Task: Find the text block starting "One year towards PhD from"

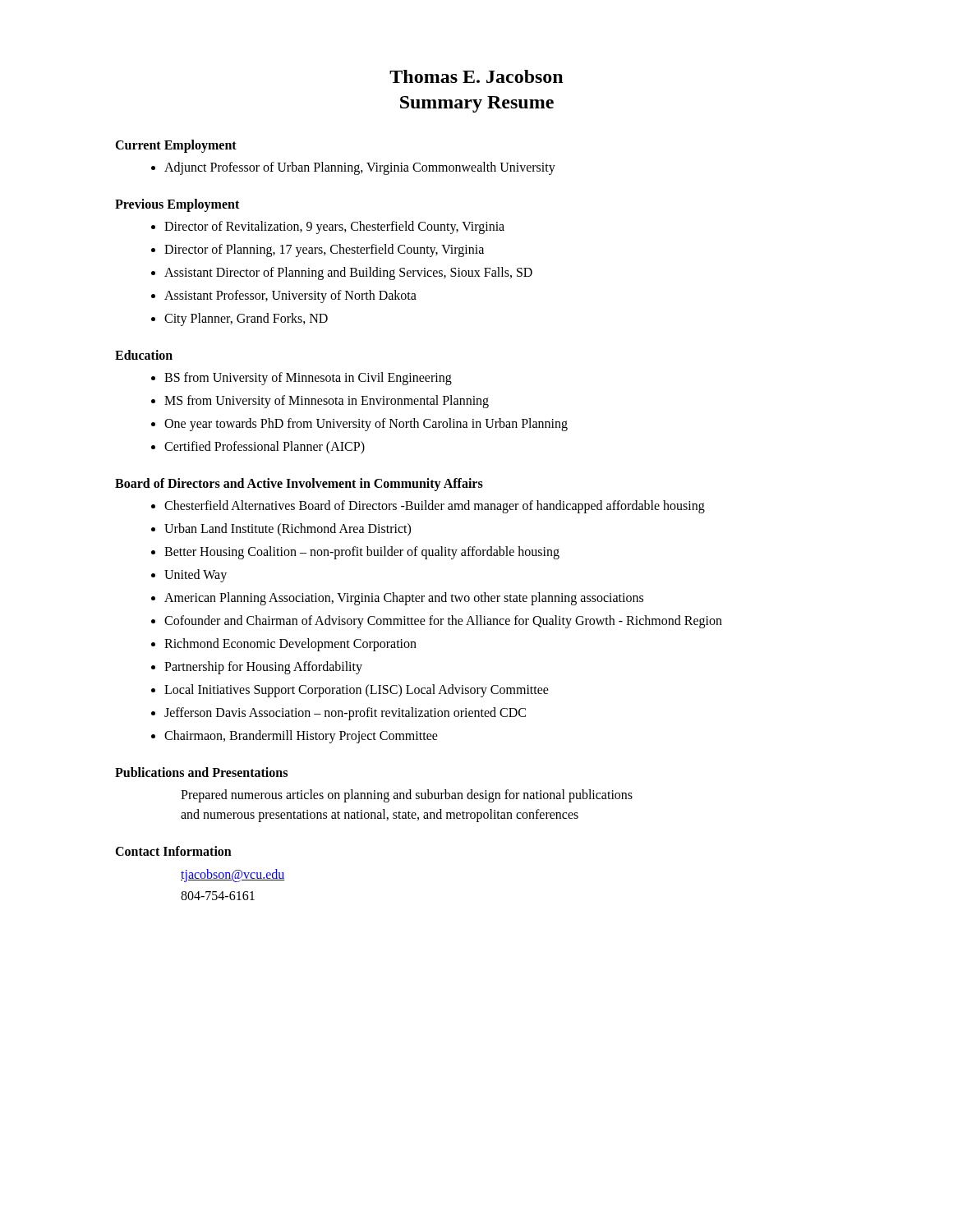Action: (501, 424)
